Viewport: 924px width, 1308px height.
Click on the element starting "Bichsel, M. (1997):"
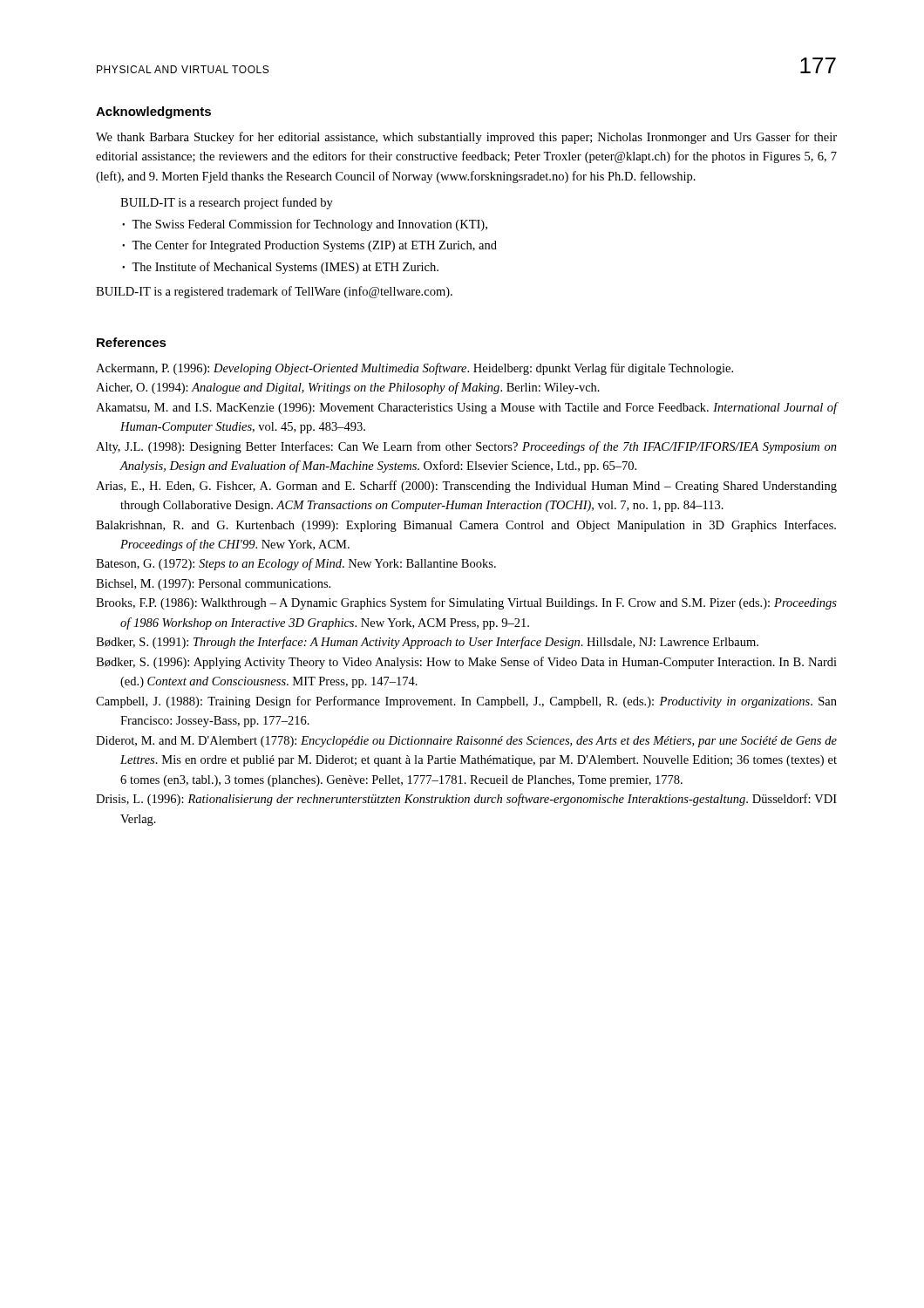(x=214, y=583)
